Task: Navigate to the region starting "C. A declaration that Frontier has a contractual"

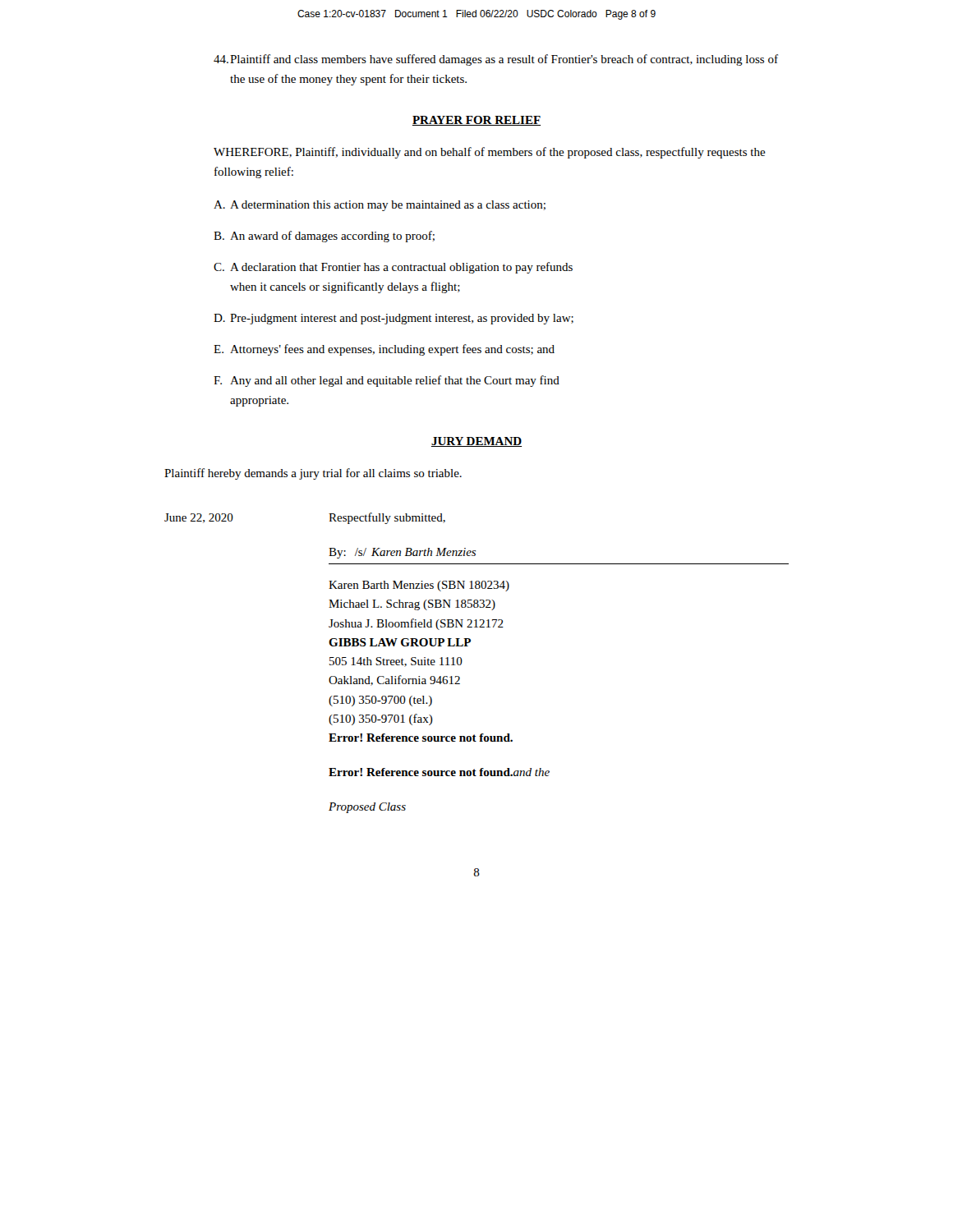Action: (x=476, y=277)
